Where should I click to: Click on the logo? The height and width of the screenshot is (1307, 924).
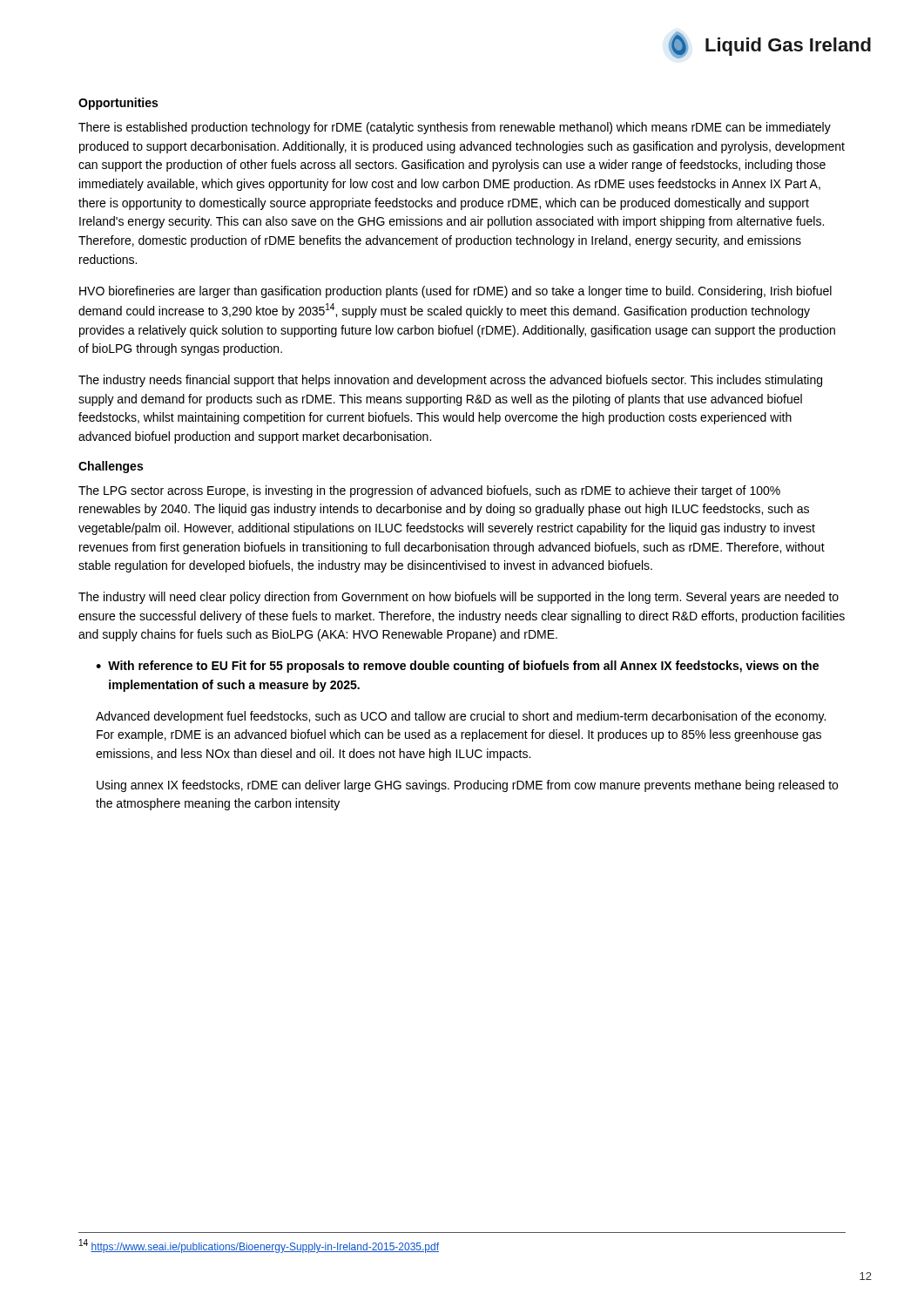(764, 45)
